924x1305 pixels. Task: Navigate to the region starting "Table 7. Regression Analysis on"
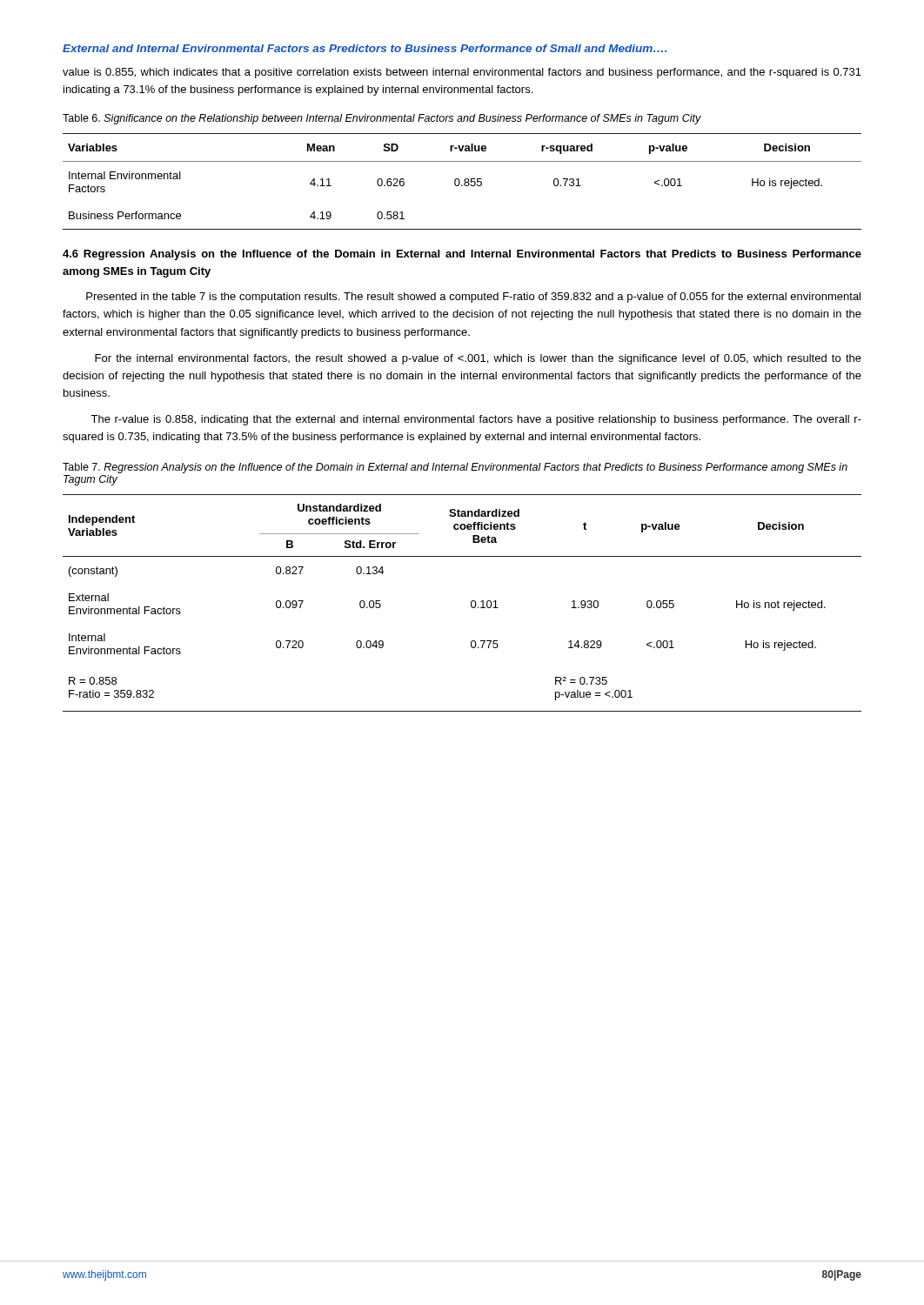tap(455, 474)
